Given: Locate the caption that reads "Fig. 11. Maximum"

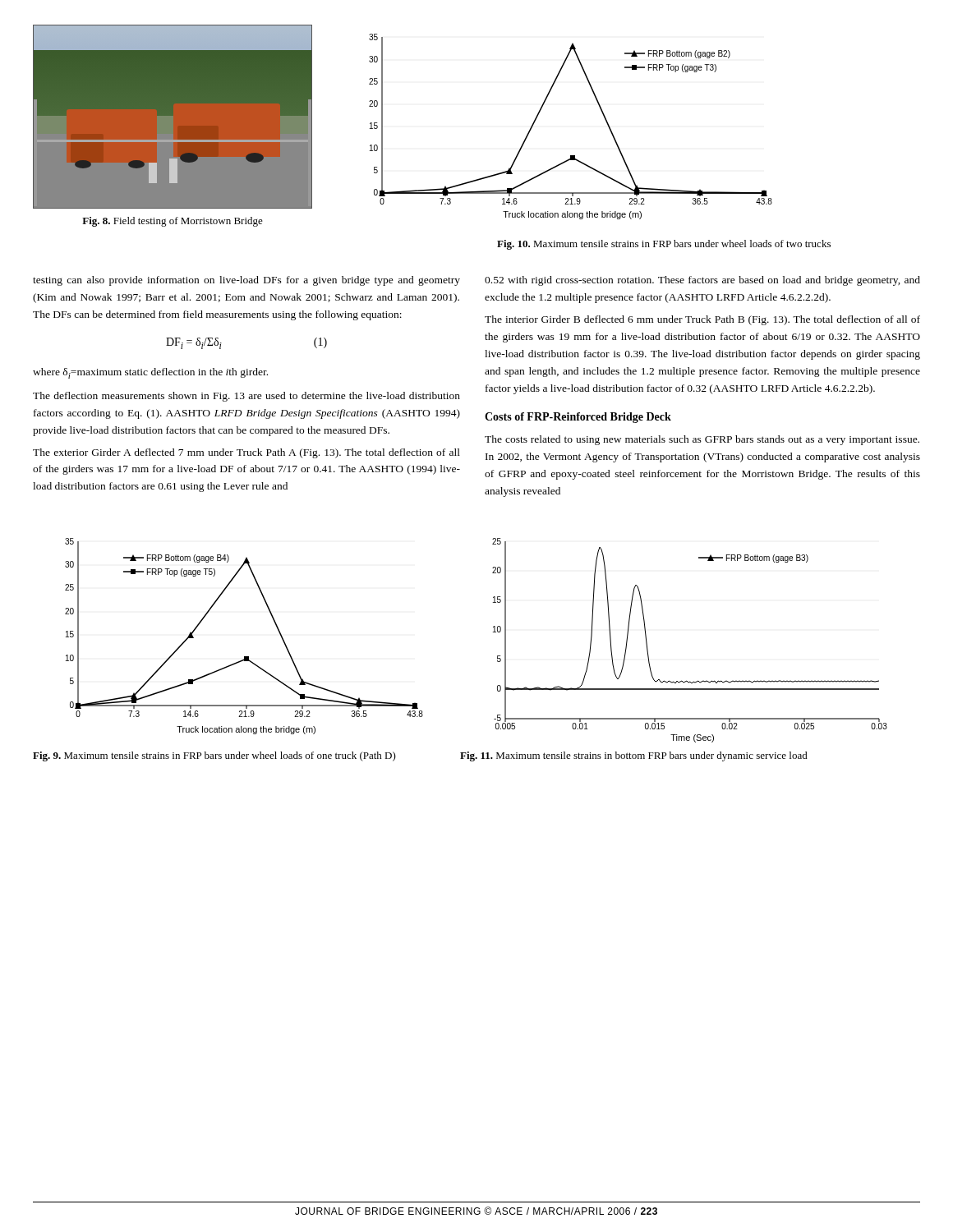Looking at the screenshot, I should point(634,755).
